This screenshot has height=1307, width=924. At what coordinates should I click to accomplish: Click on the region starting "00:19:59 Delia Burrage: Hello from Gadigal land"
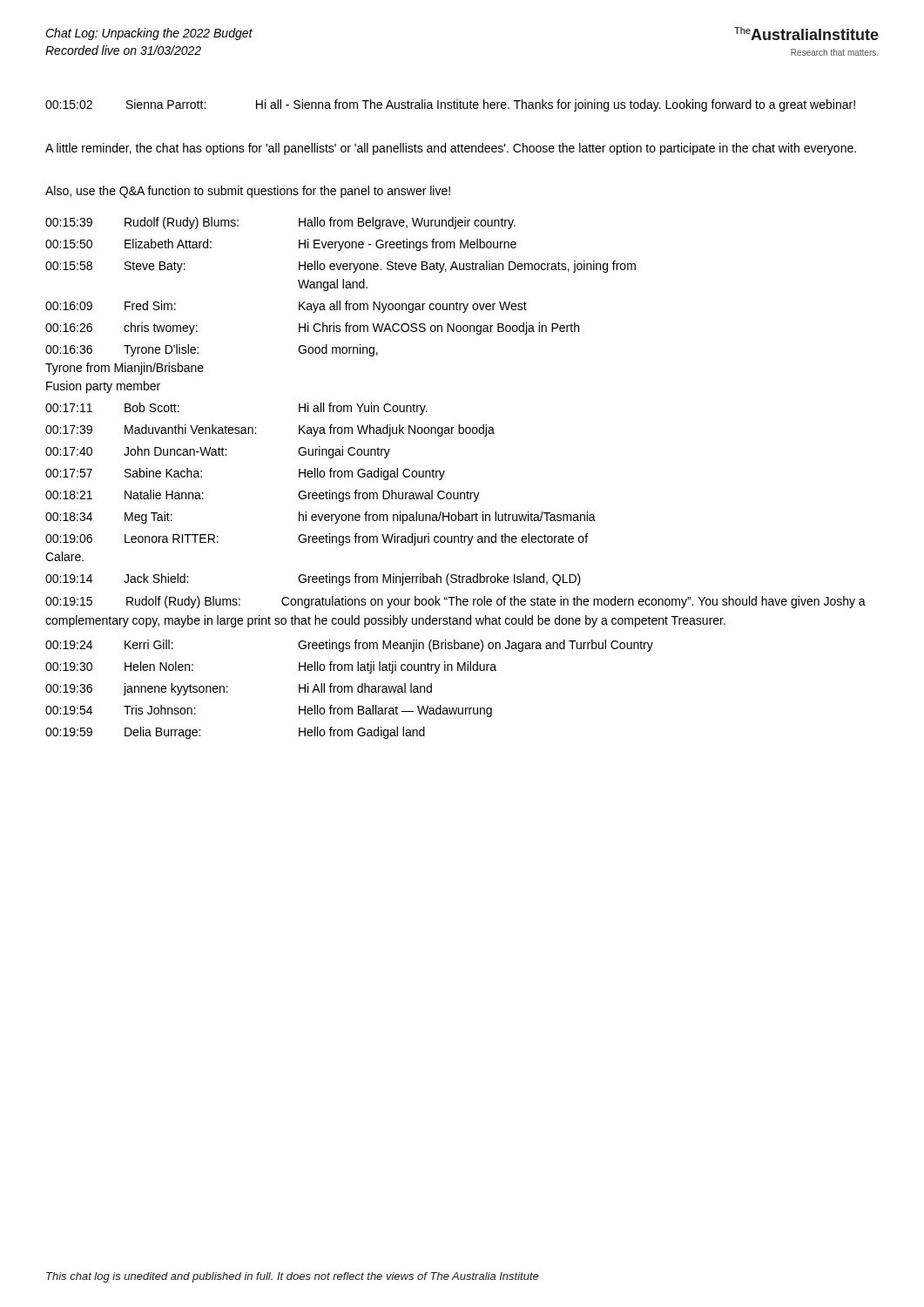[66, 732]
